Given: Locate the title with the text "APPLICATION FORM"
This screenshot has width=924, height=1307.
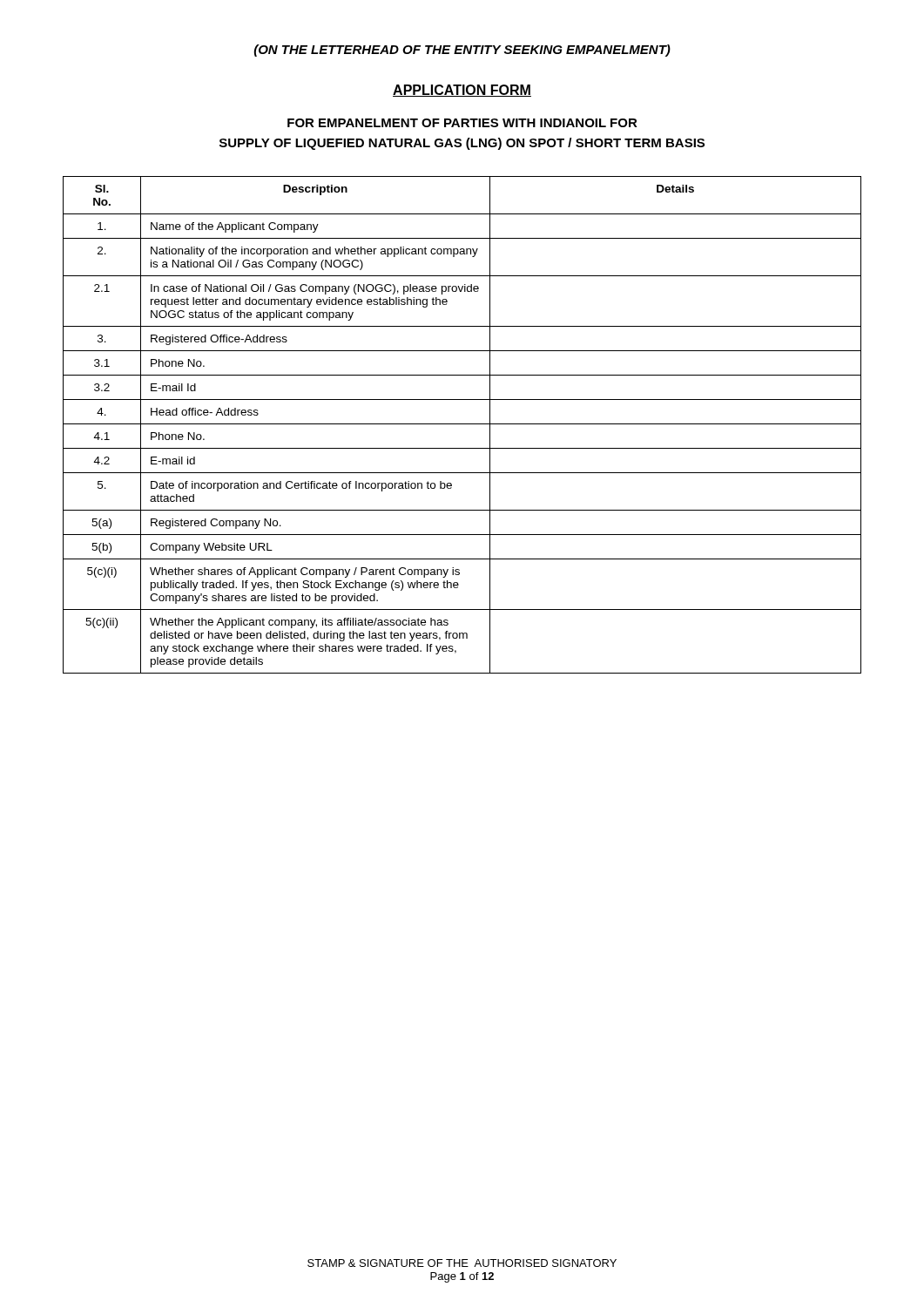Looking at the screenshot, I should click(x=462, y=90).
